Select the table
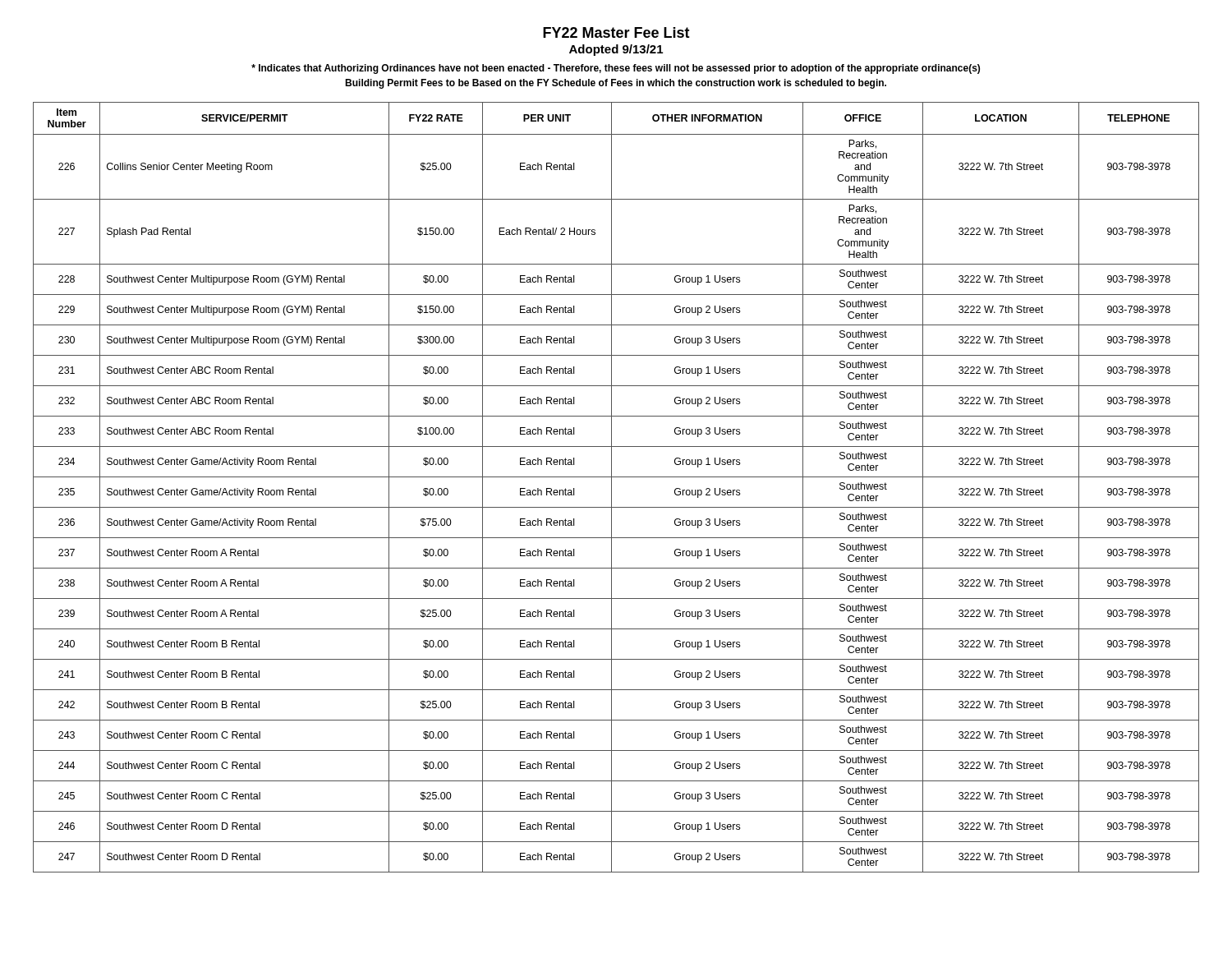This screenshot has height=953, width=1232. point(616,487)
